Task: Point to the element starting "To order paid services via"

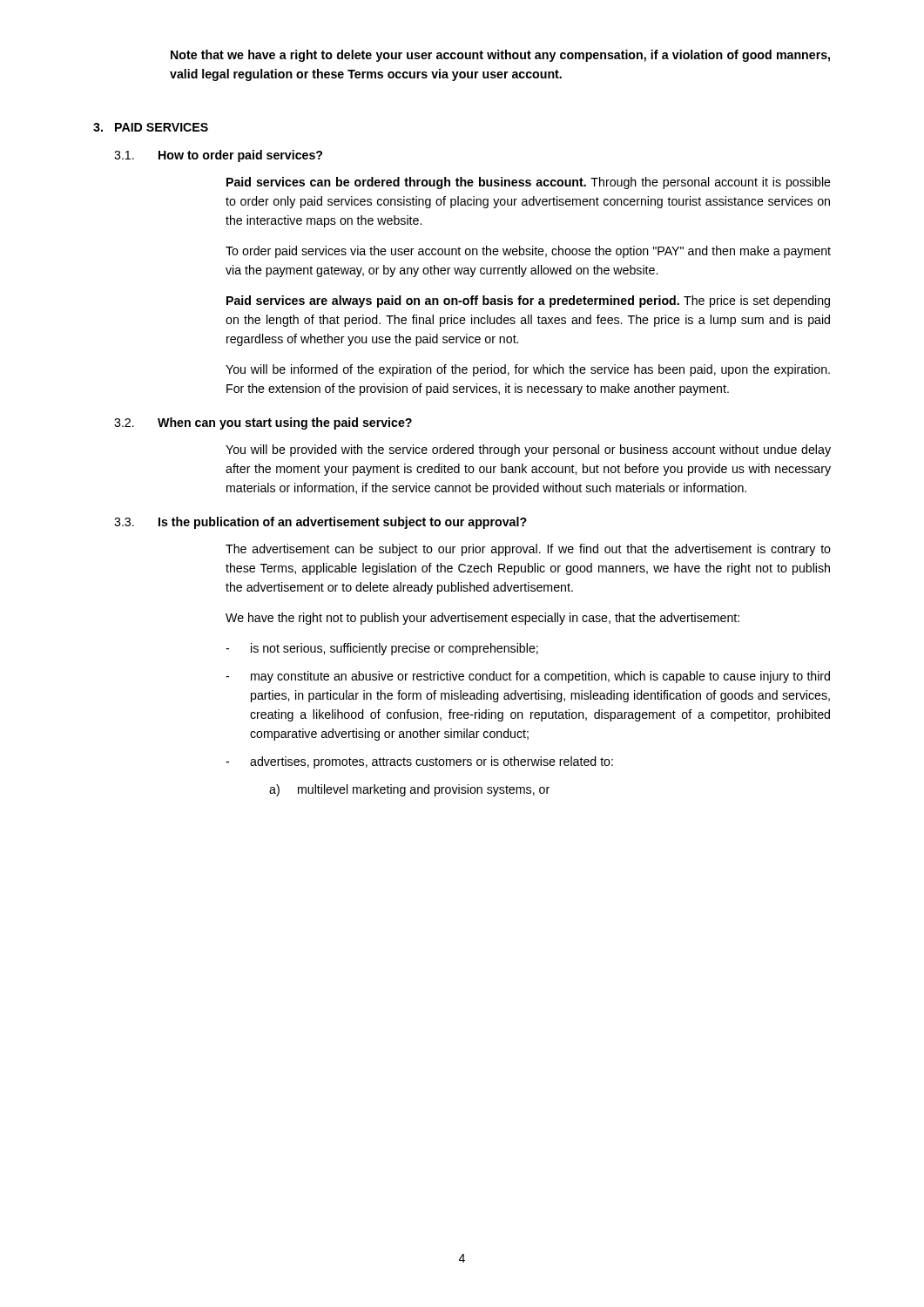Action: 528,261
